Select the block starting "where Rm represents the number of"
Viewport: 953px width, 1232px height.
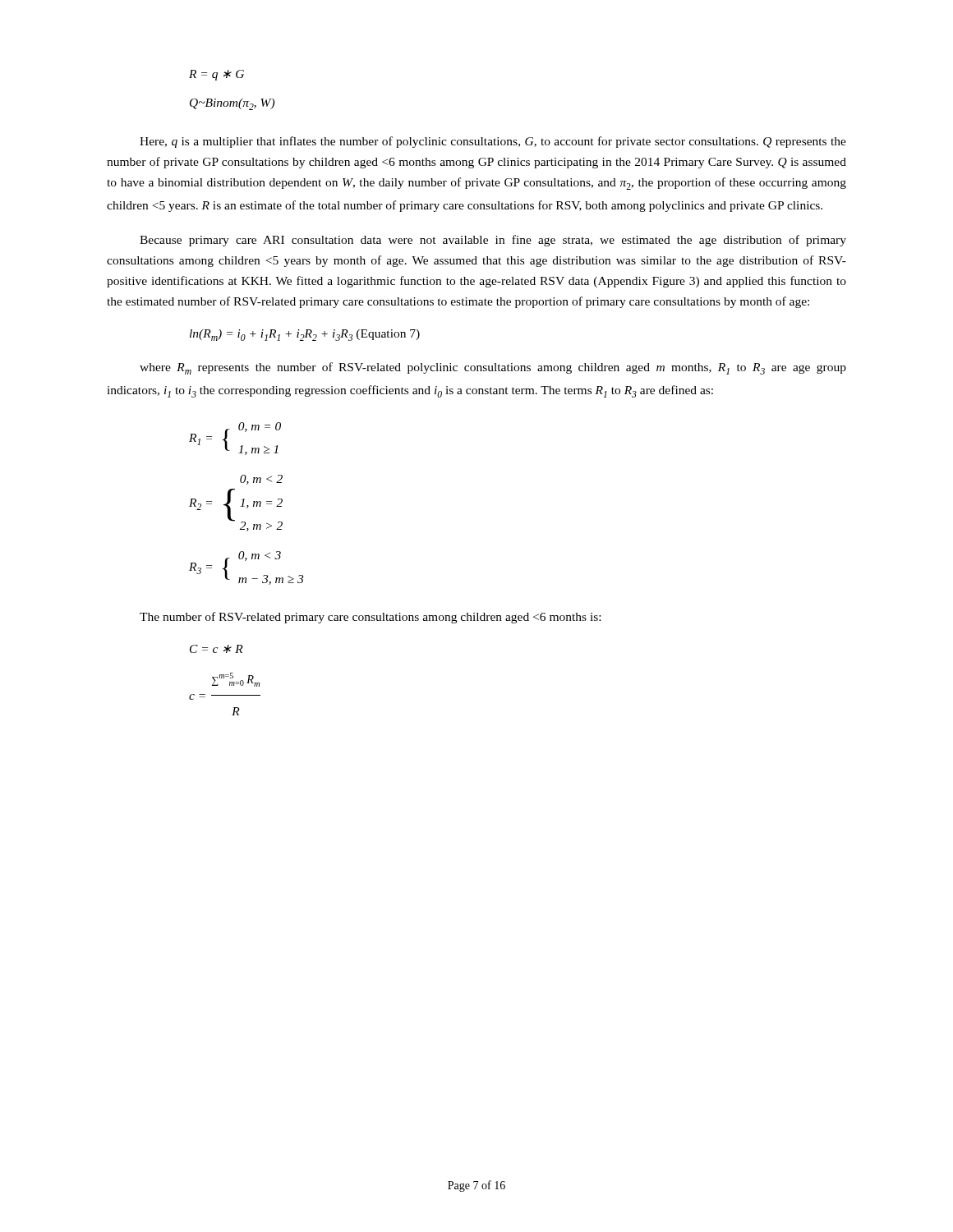tap(476, 380)
